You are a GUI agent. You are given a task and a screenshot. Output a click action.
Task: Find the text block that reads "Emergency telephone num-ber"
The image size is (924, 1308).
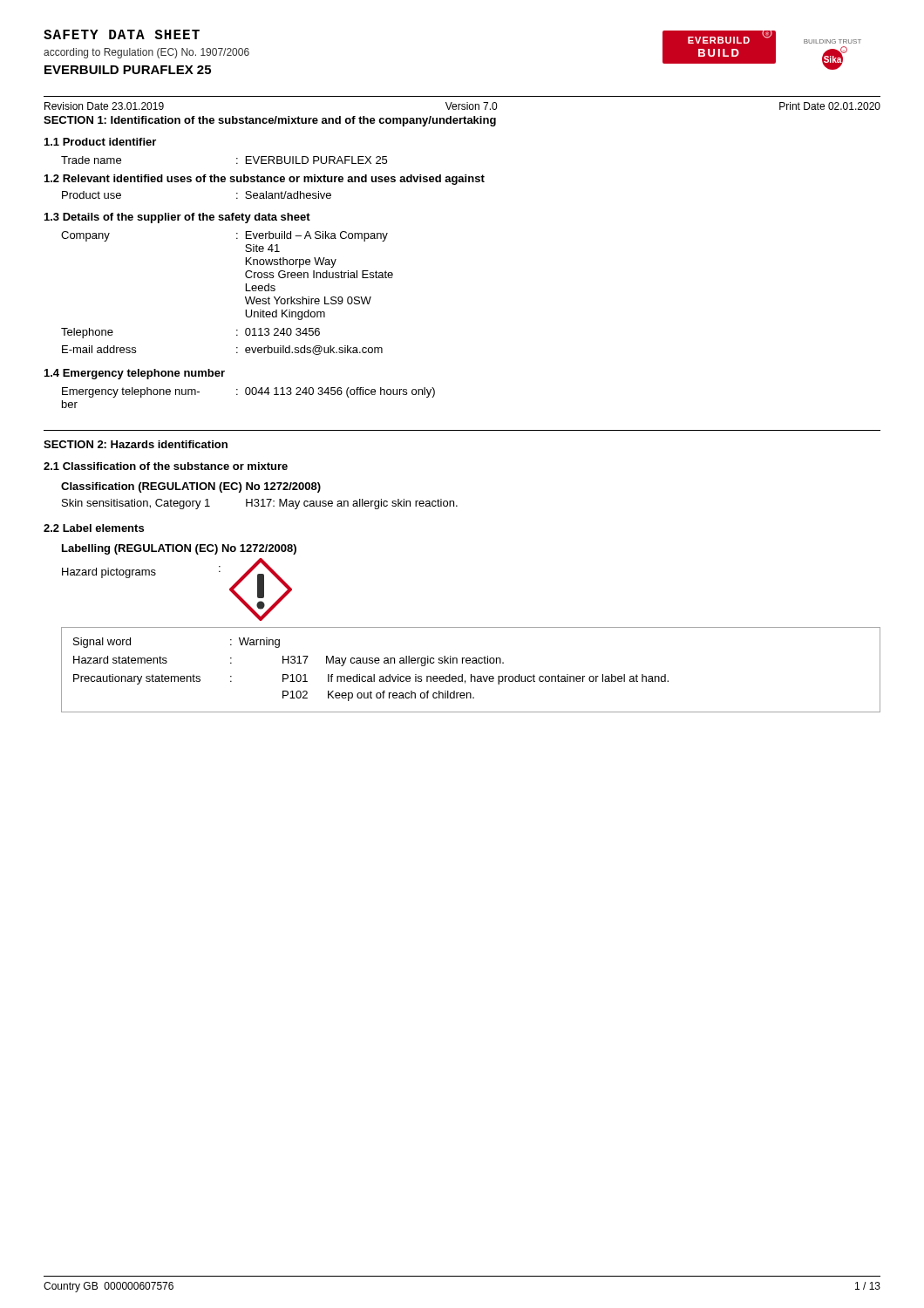(x=248, y=392)
